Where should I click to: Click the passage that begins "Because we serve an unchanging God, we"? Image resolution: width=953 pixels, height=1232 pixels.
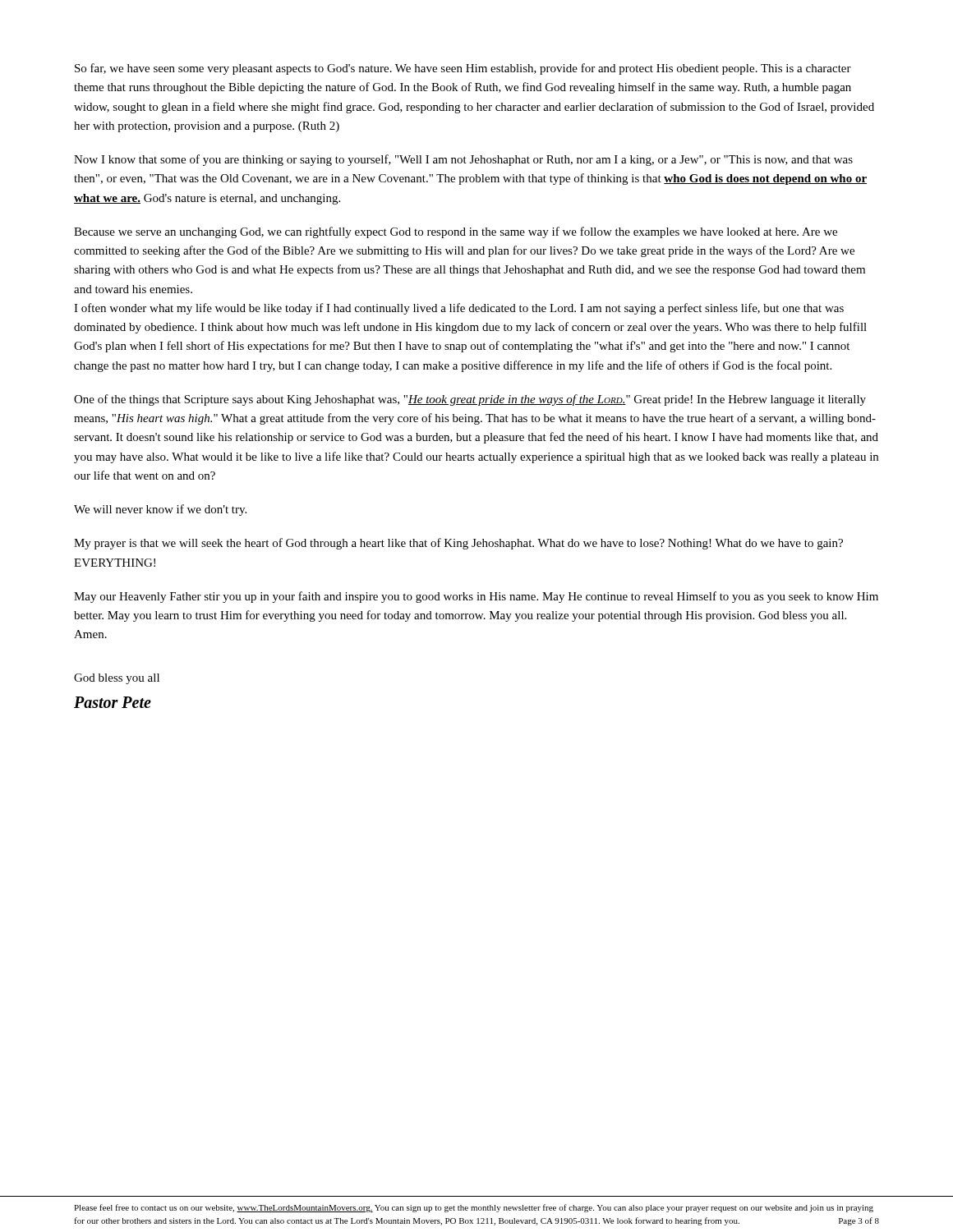470,298
